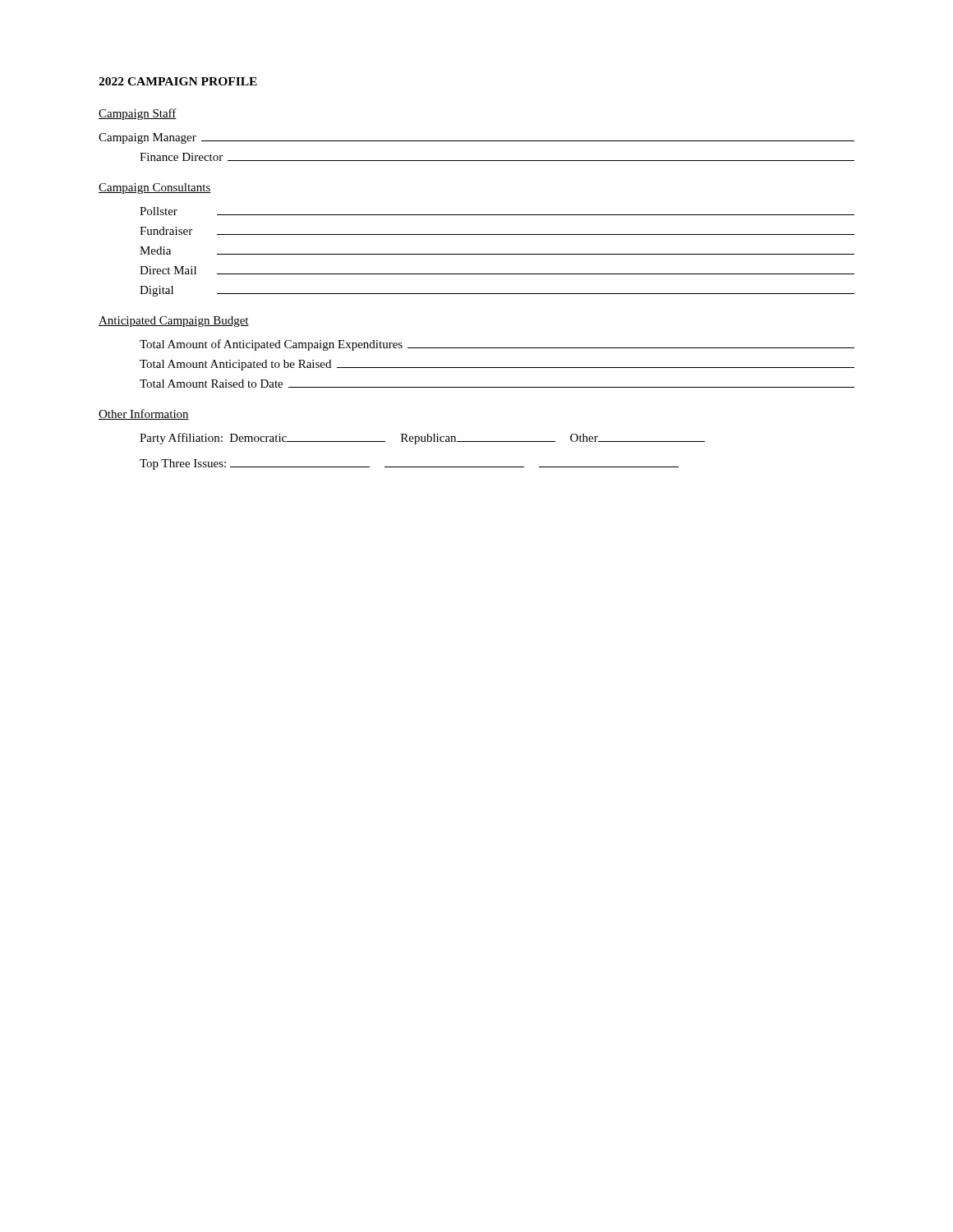Locate the text "Campaign Staff"
This screenshot has height=1232, width=953.
click(137, 113)
